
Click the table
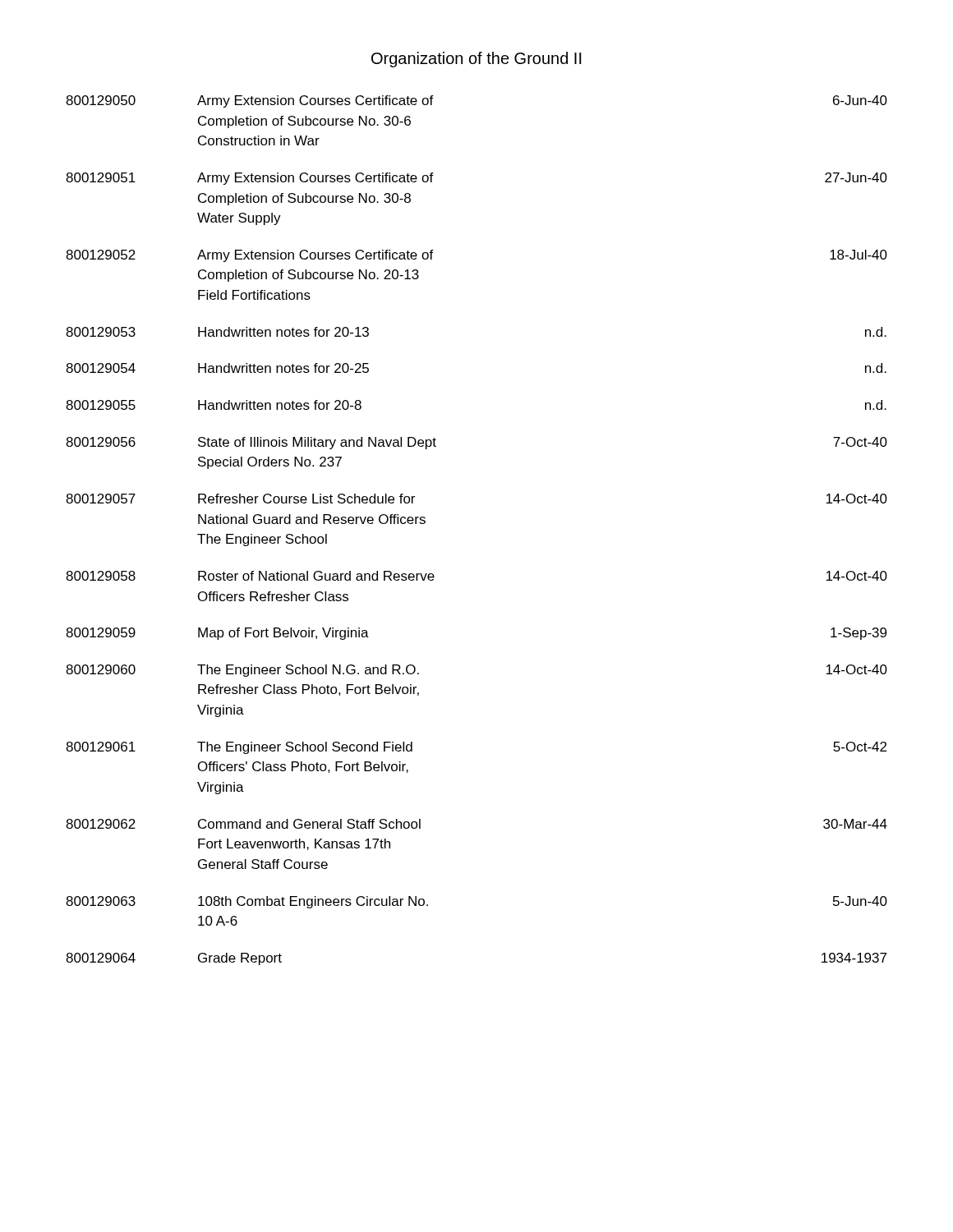[476, 530]
